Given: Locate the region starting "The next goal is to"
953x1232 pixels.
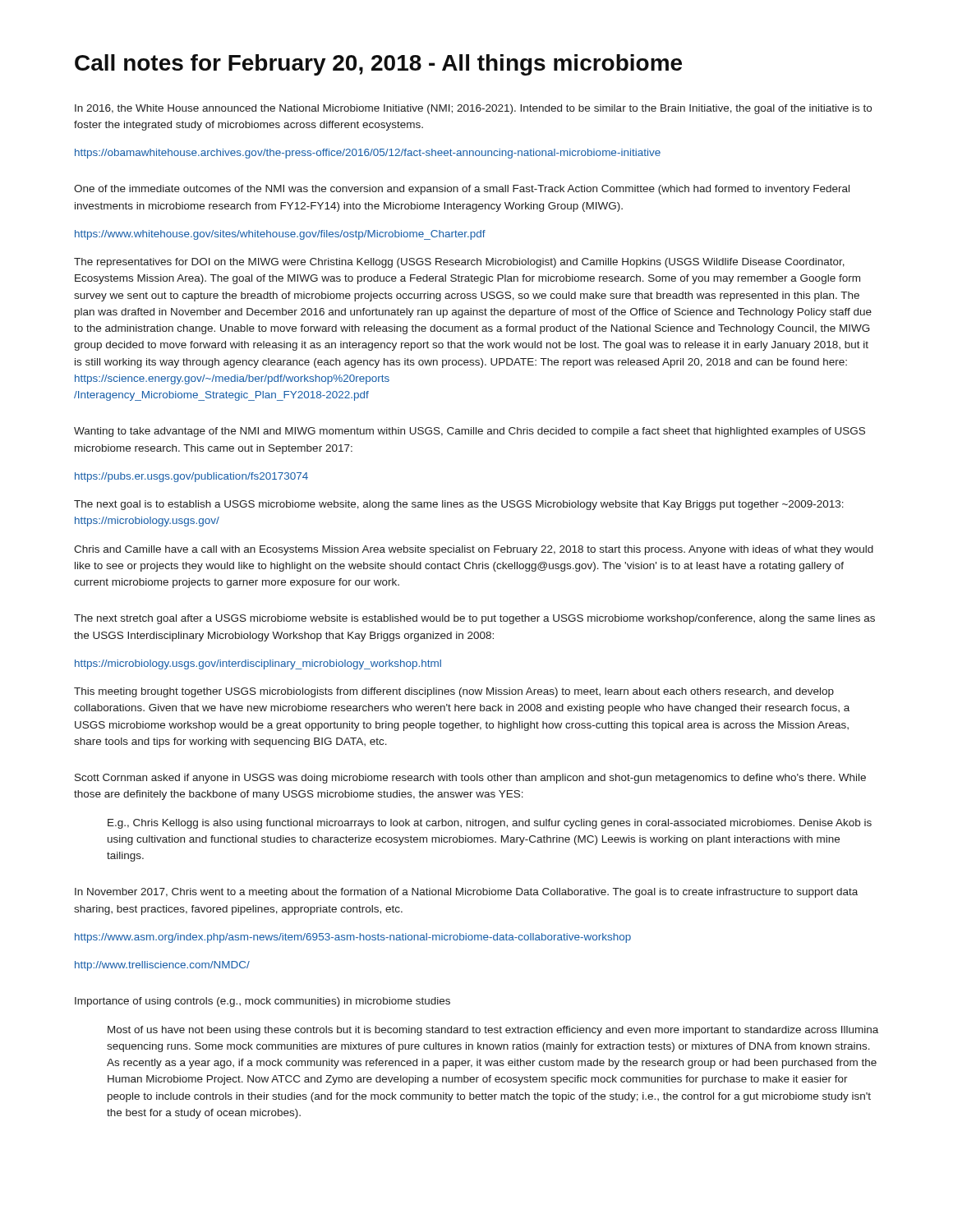Looking at the screenshot, I should [459, 512].
